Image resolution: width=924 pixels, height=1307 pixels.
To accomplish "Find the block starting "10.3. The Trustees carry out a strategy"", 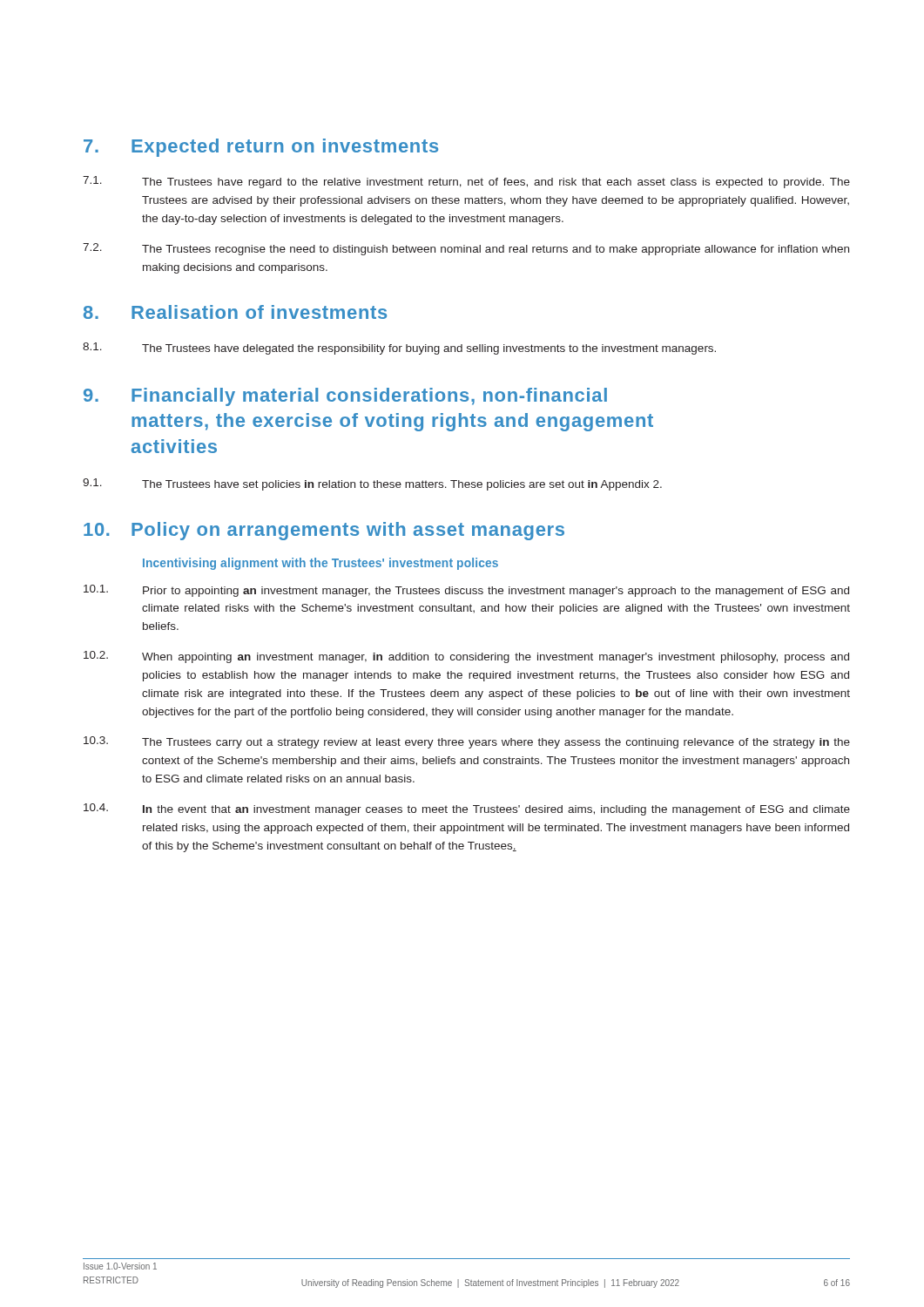I will [x=466, y=761].
